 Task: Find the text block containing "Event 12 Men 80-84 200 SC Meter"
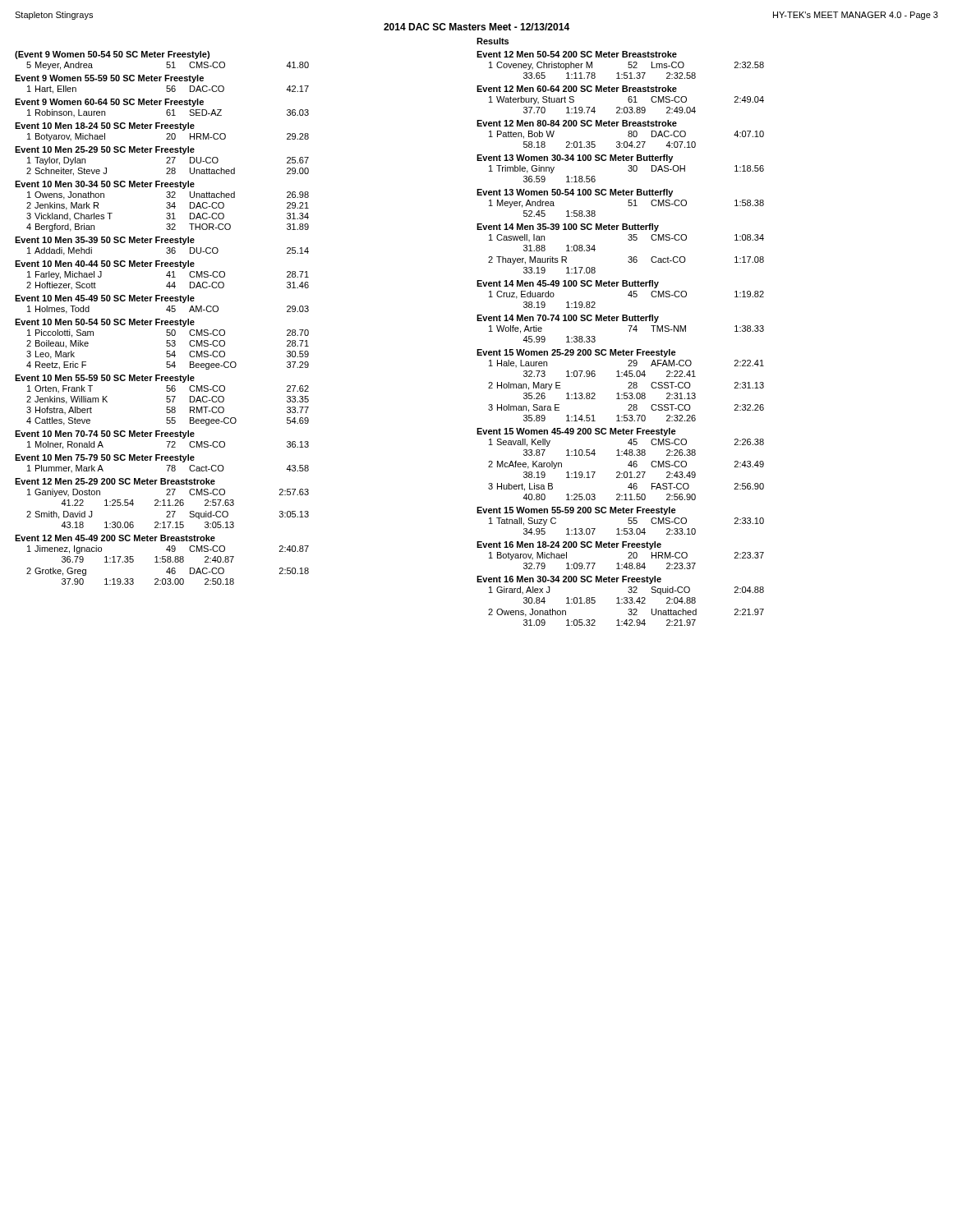tap(577, 123)
